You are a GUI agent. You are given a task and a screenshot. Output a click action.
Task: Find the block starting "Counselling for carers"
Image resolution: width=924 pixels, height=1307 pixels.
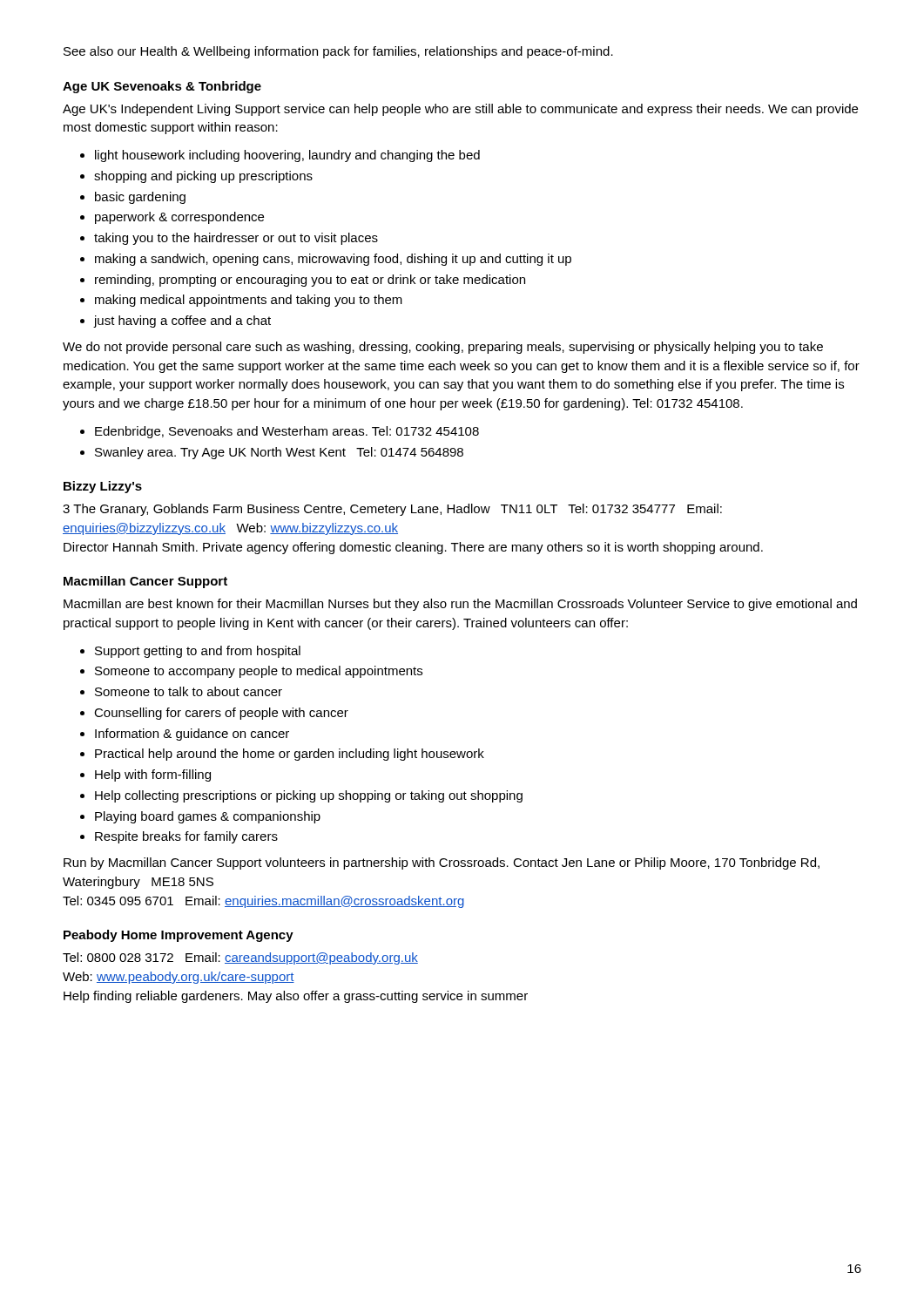(221, 712)
